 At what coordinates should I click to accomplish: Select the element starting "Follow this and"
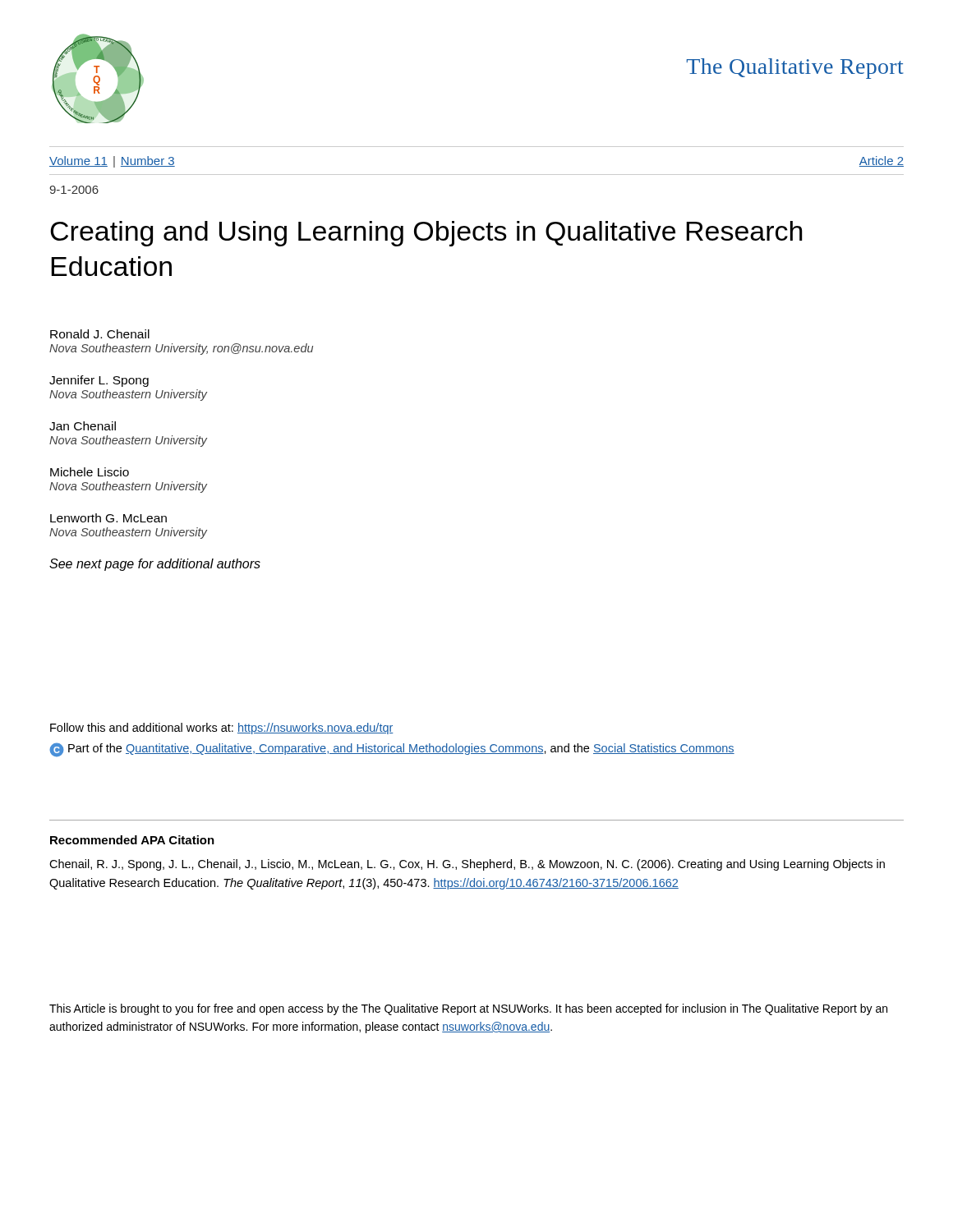pos(221,728)
